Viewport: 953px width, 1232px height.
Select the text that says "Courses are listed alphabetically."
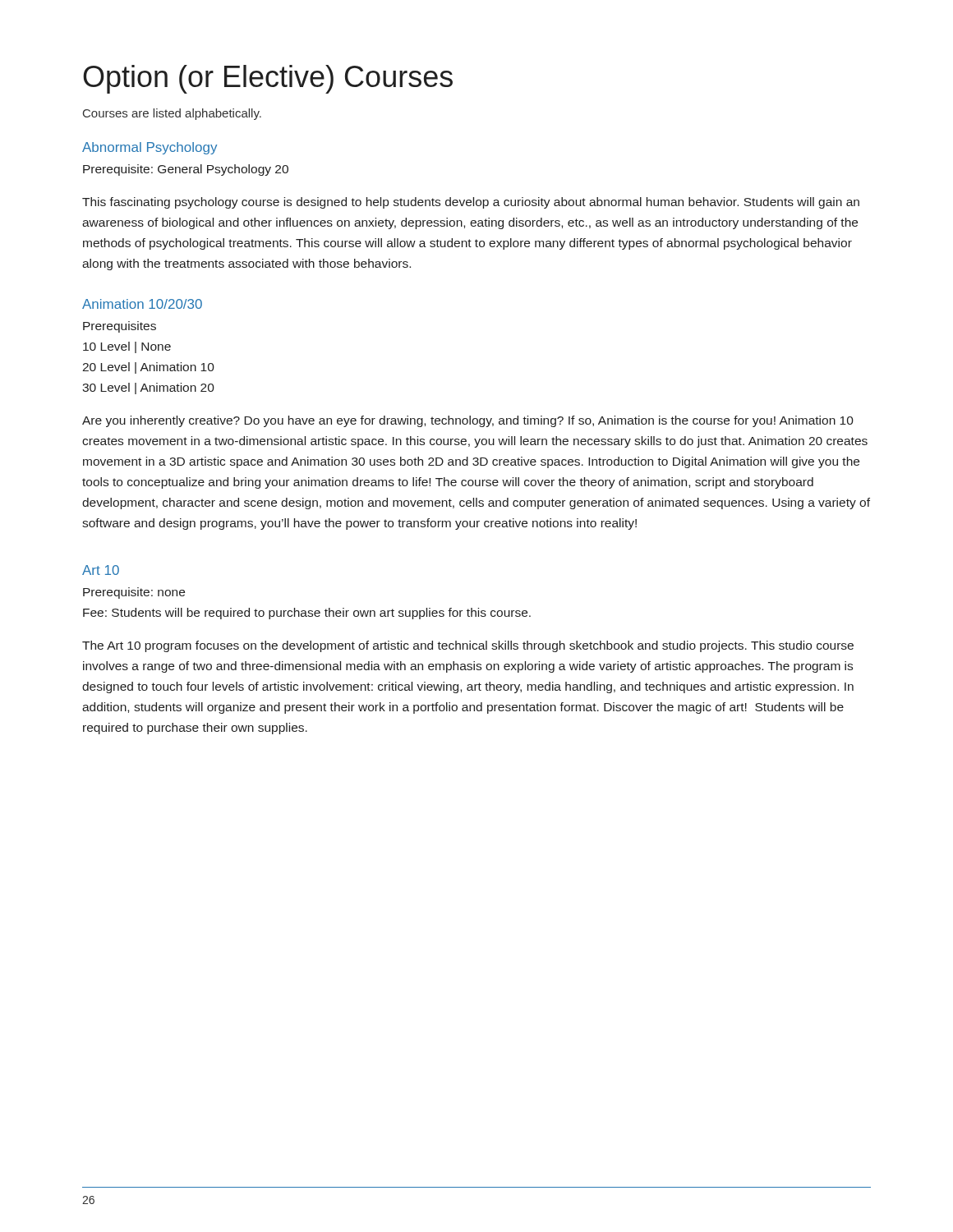click(172, 114)
